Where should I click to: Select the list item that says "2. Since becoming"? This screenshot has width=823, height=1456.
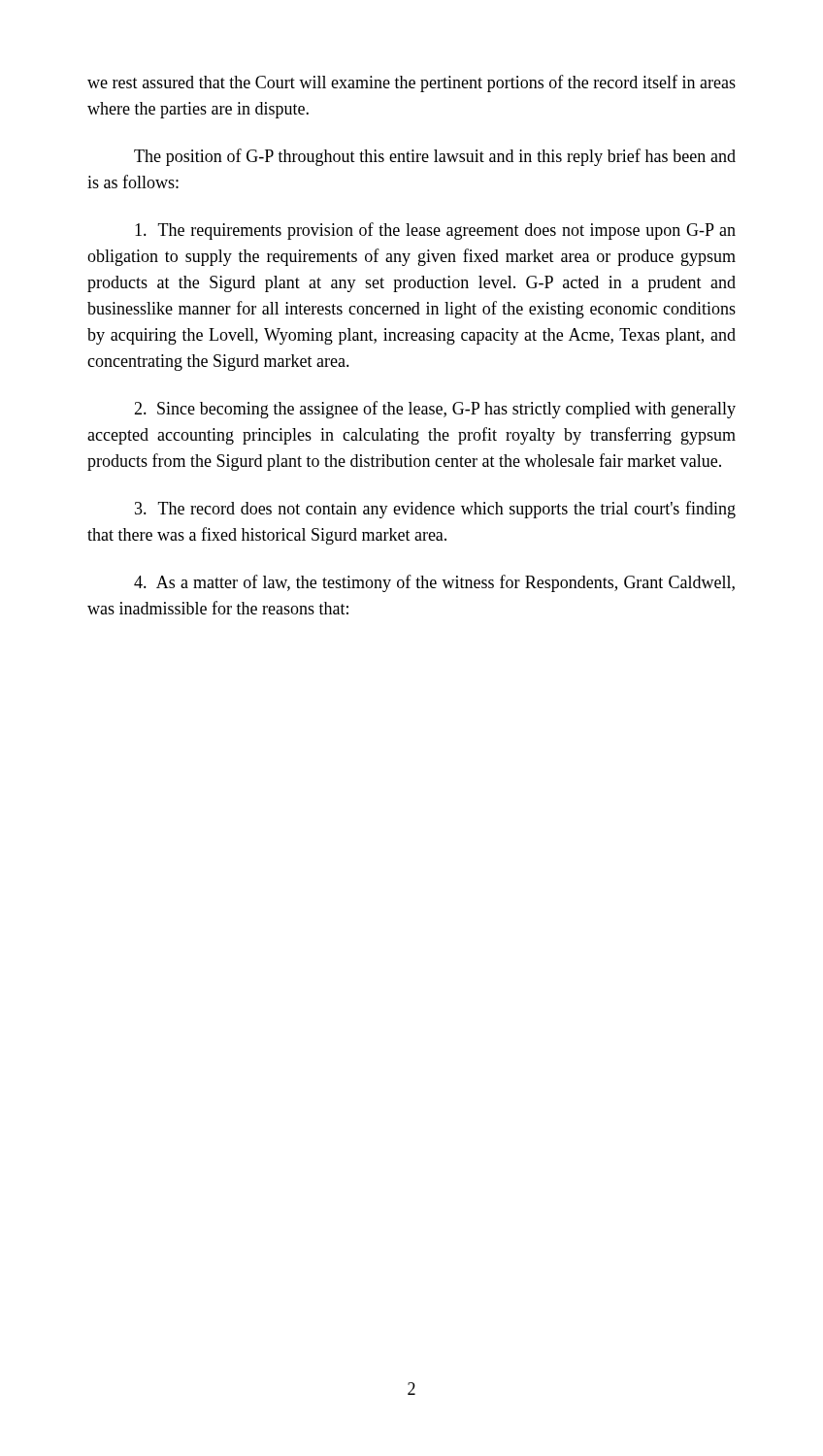pyautogui.click(x=412, y=435)
